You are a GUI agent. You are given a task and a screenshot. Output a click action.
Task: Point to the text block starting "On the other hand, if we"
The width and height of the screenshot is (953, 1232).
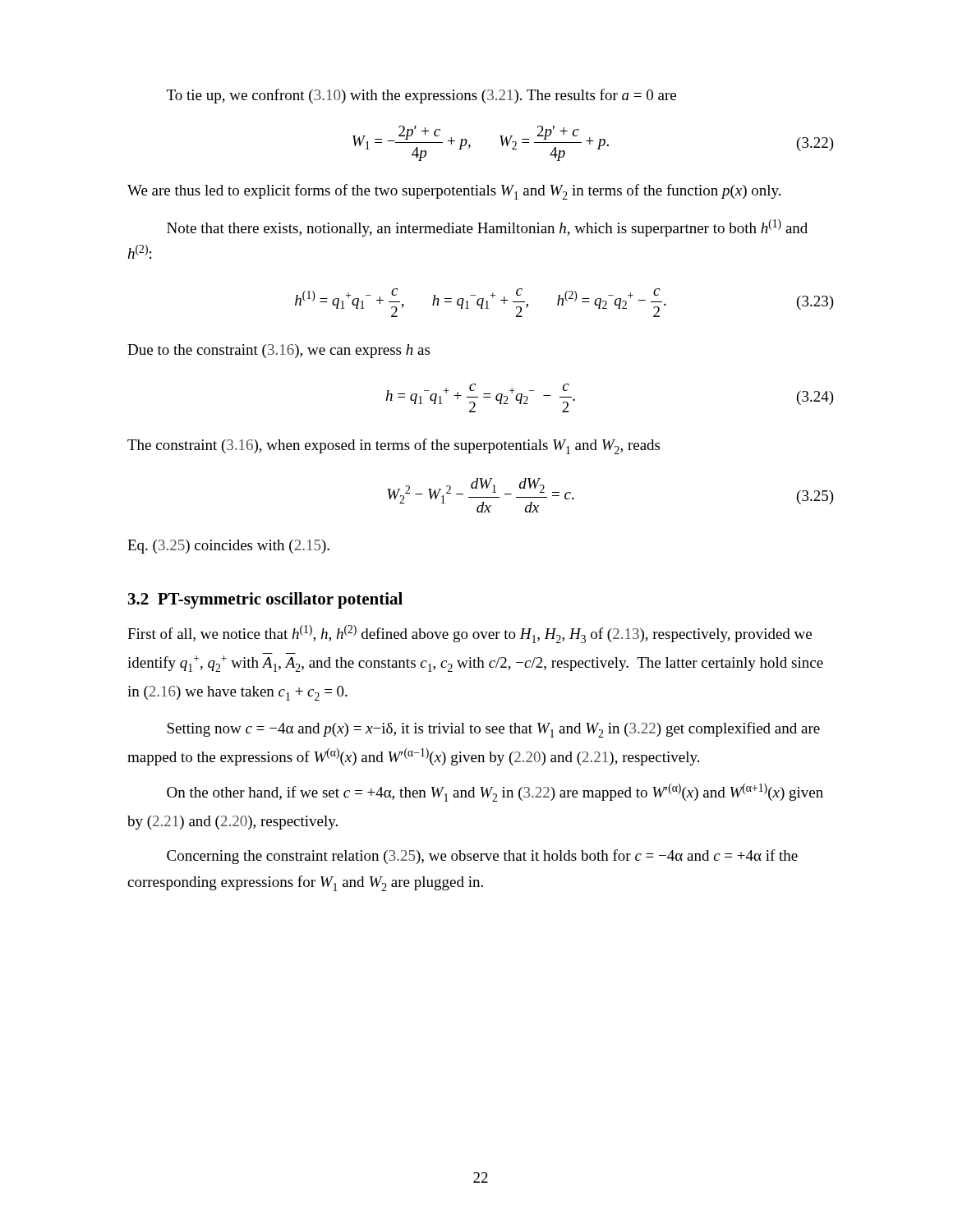[x=475, y=806]
